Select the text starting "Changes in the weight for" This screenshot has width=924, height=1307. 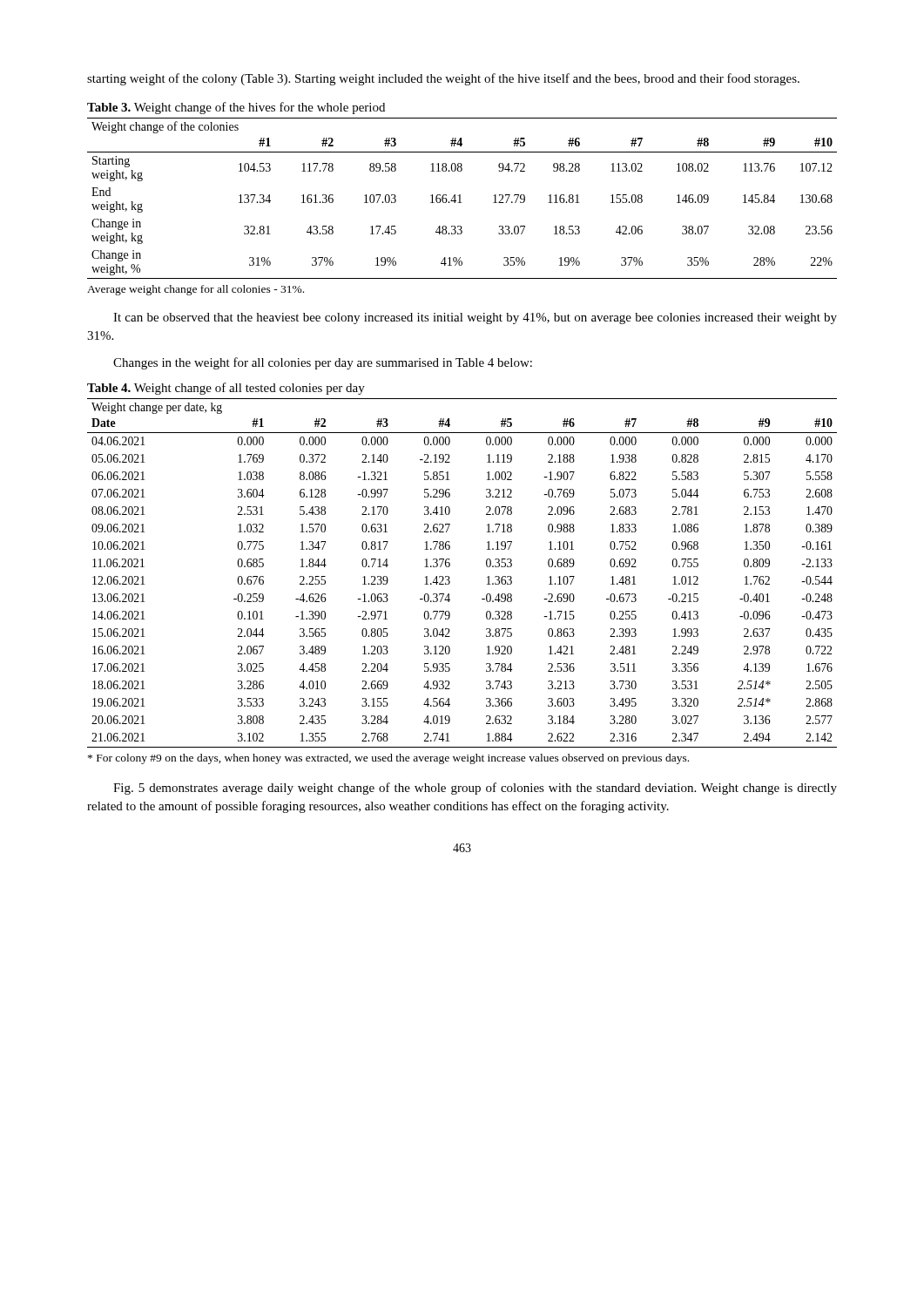click(x=462, y=363)
